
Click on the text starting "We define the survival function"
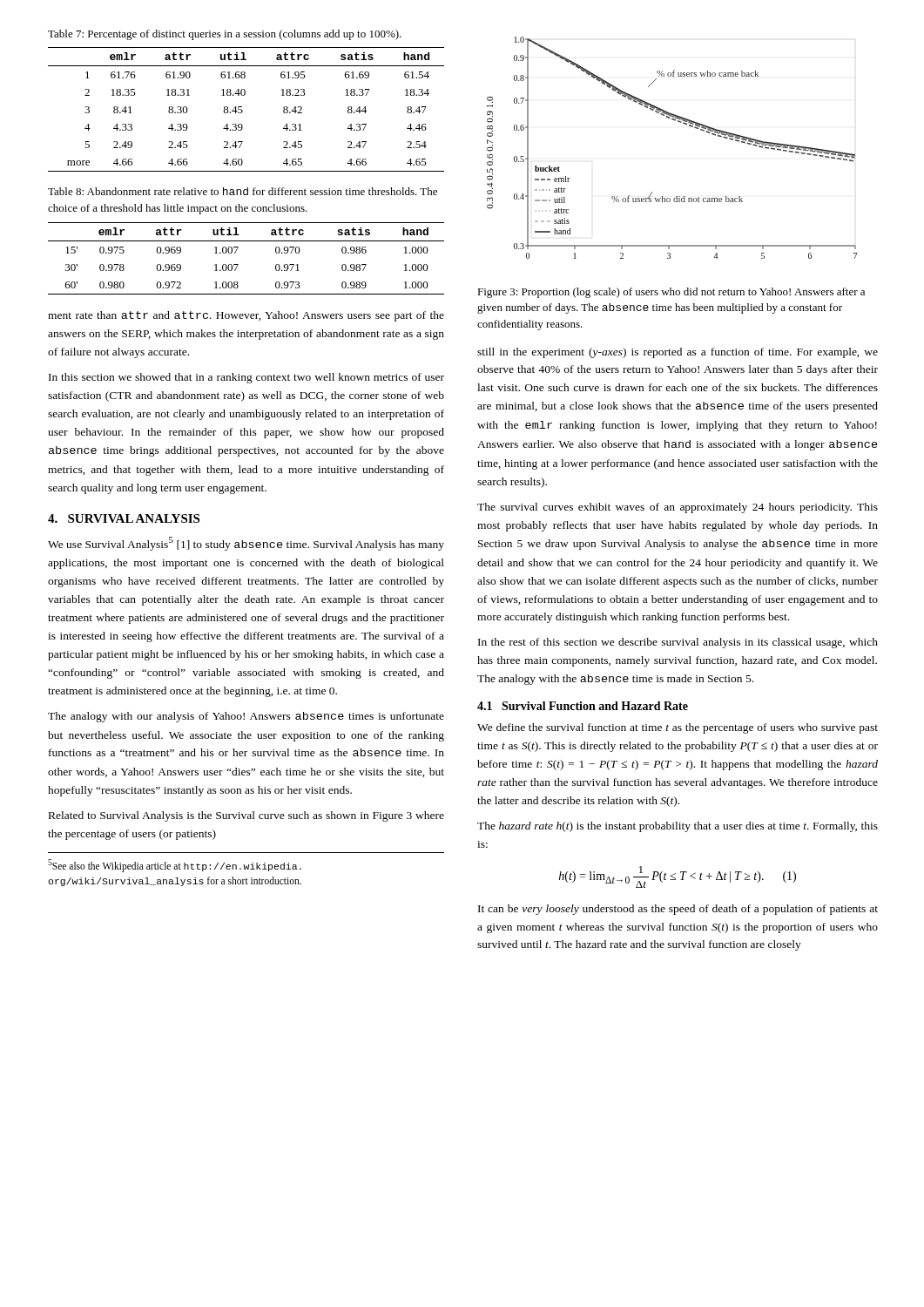(678, 764)
